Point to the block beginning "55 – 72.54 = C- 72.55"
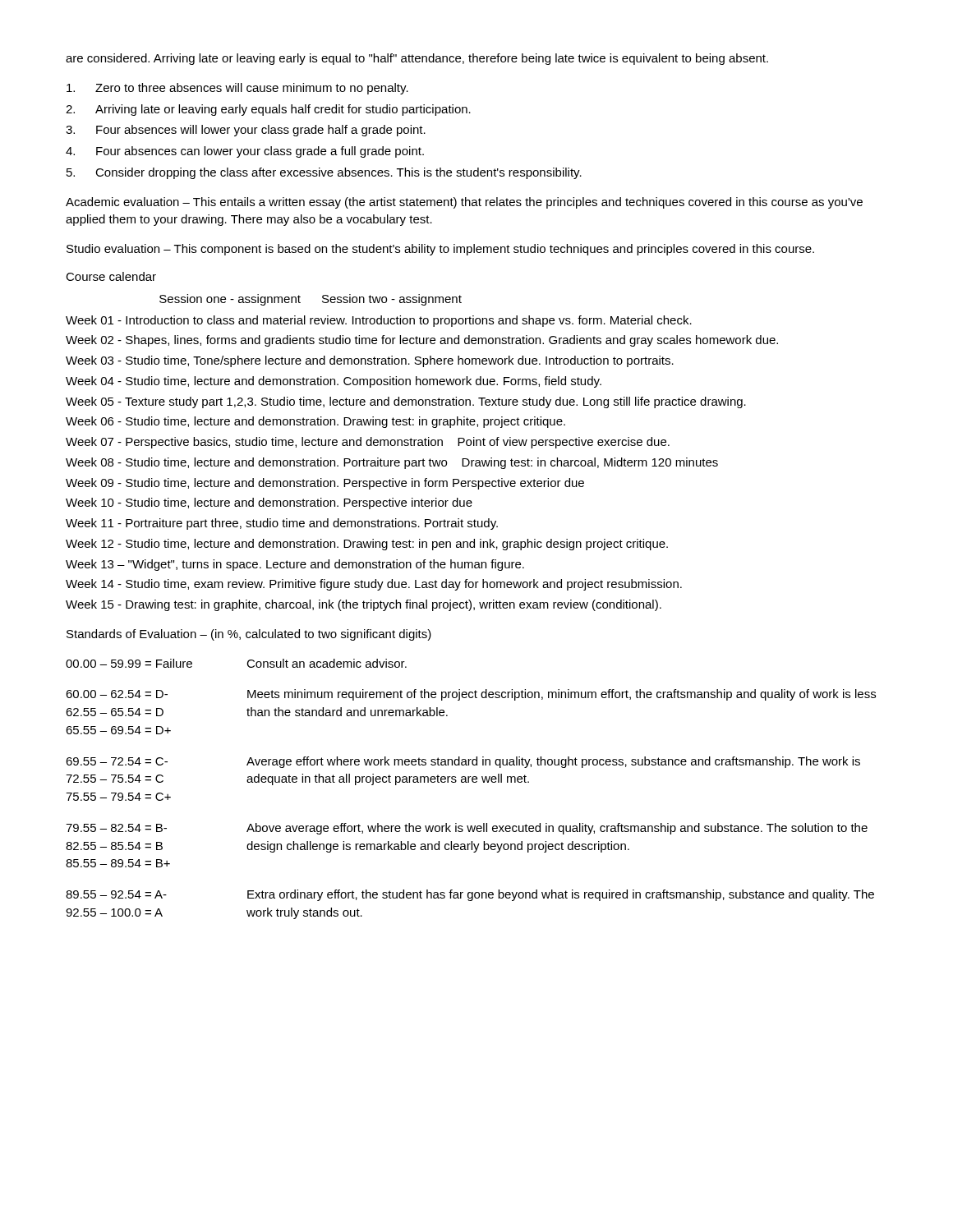Viewport: 953px width, 1232px height. tap(476, 779)
